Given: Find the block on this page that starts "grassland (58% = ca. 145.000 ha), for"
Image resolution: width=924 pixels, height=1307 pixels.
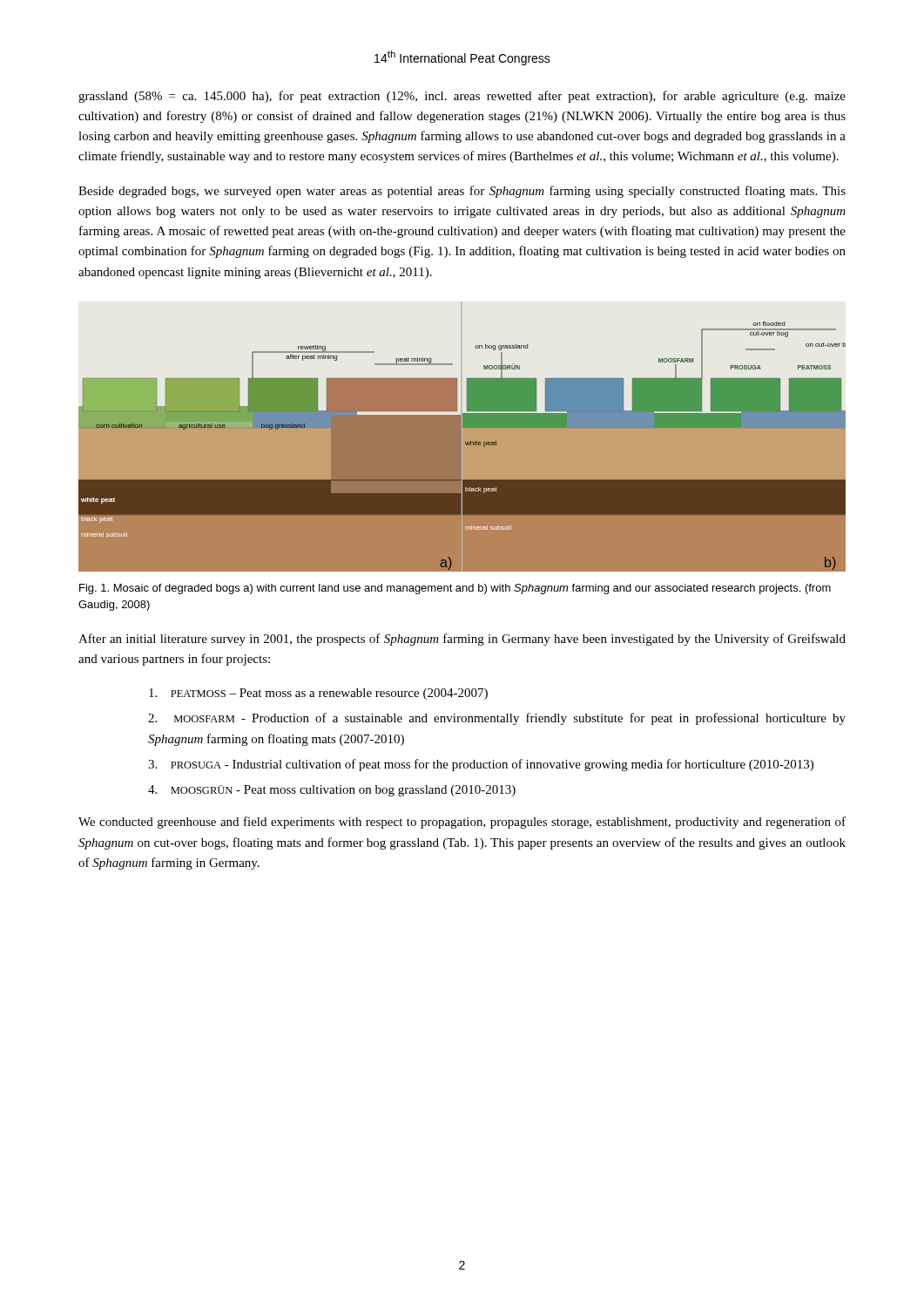Looking at the screenshot, I should [x=462, y=126].
